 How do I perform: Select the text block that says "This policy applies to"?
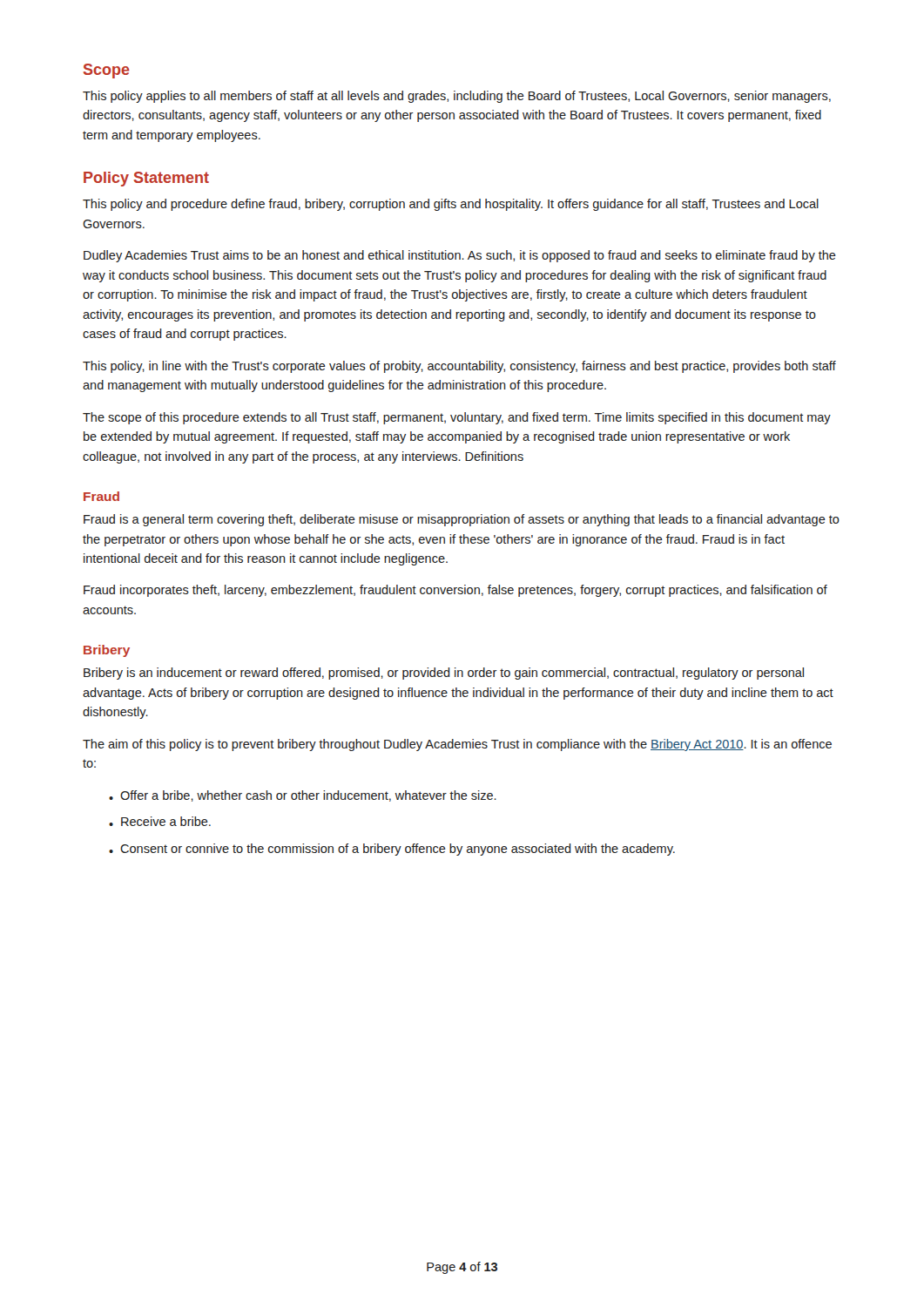[x=457, y=115]
